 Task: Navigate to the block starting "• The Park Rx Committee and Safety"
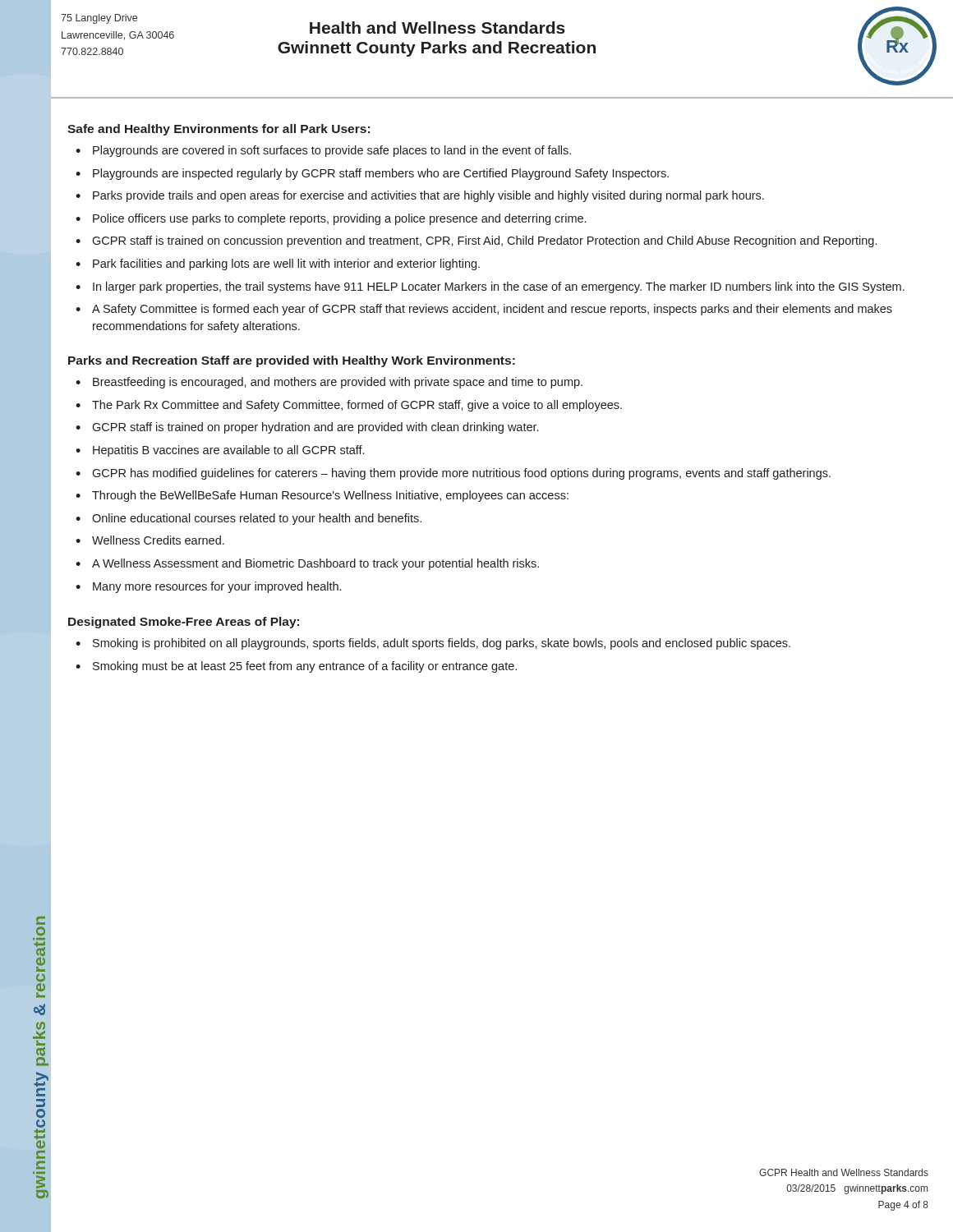503,406
